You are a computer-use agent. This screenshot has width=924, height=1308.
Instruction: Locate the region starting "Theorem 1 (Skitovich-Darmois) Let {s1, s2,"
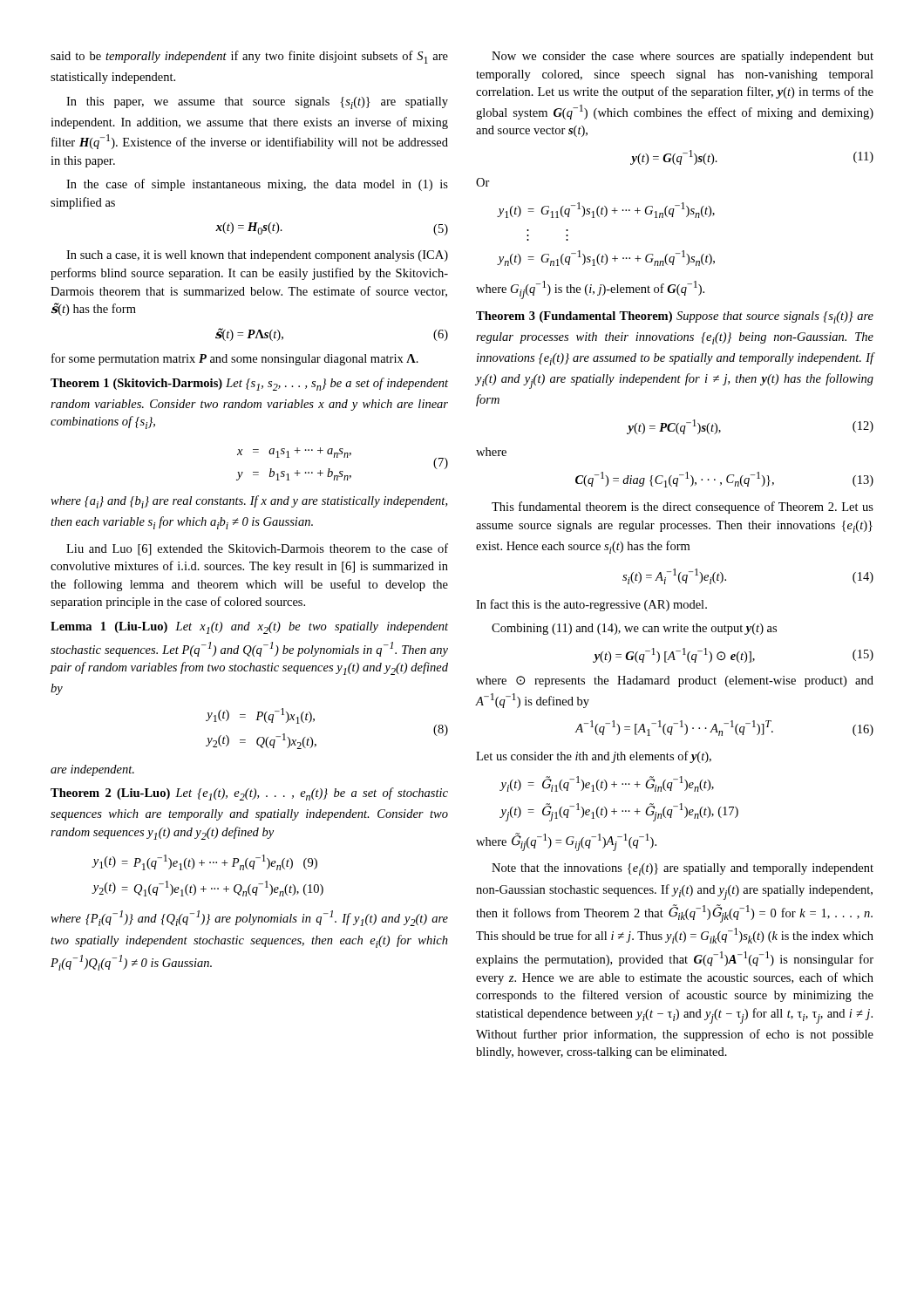(x=249, y=404)
